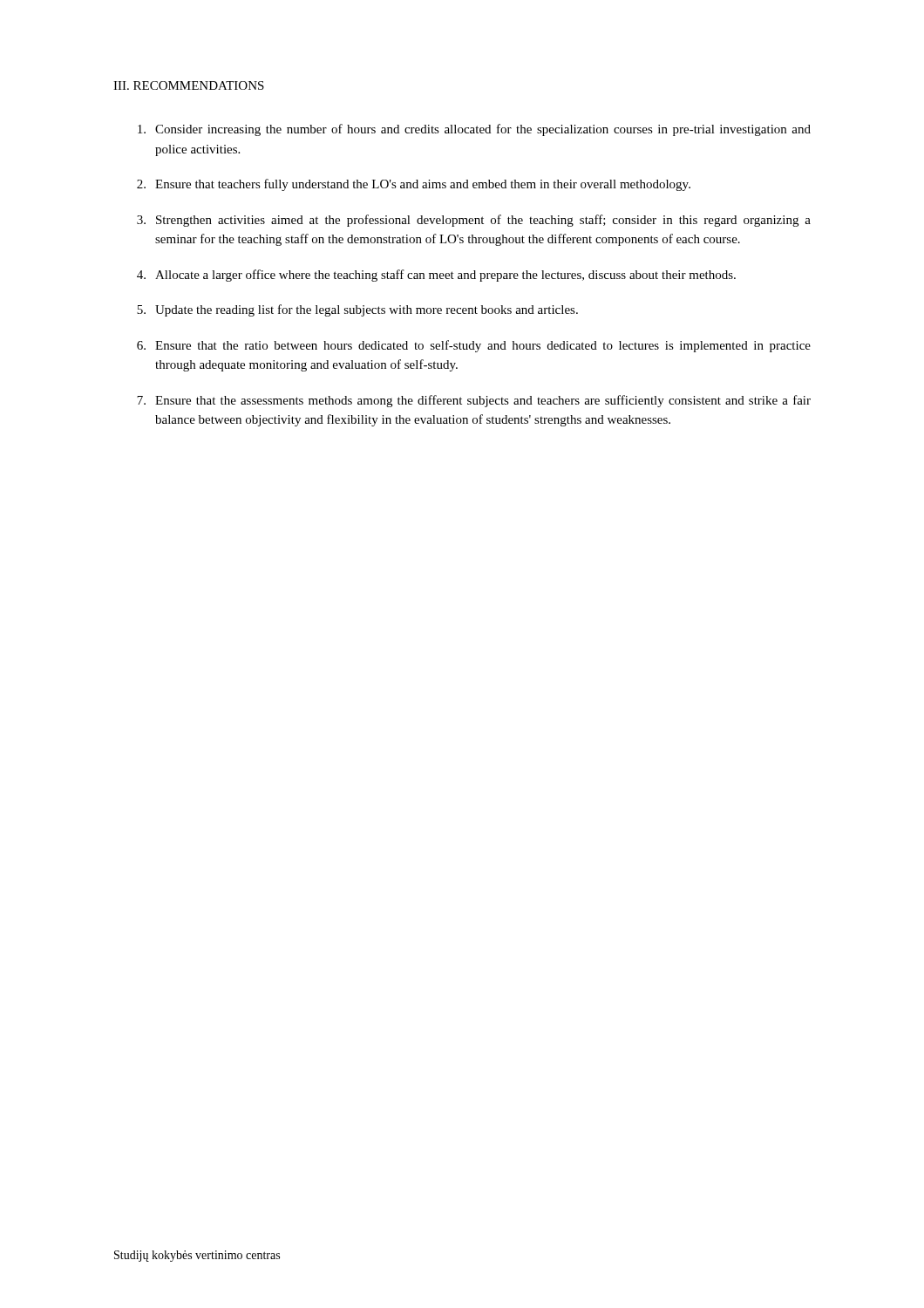
Task: Point to the block beginning "Allocate a larger office where"
Action: pyautogui.click(x=483, y=274)
